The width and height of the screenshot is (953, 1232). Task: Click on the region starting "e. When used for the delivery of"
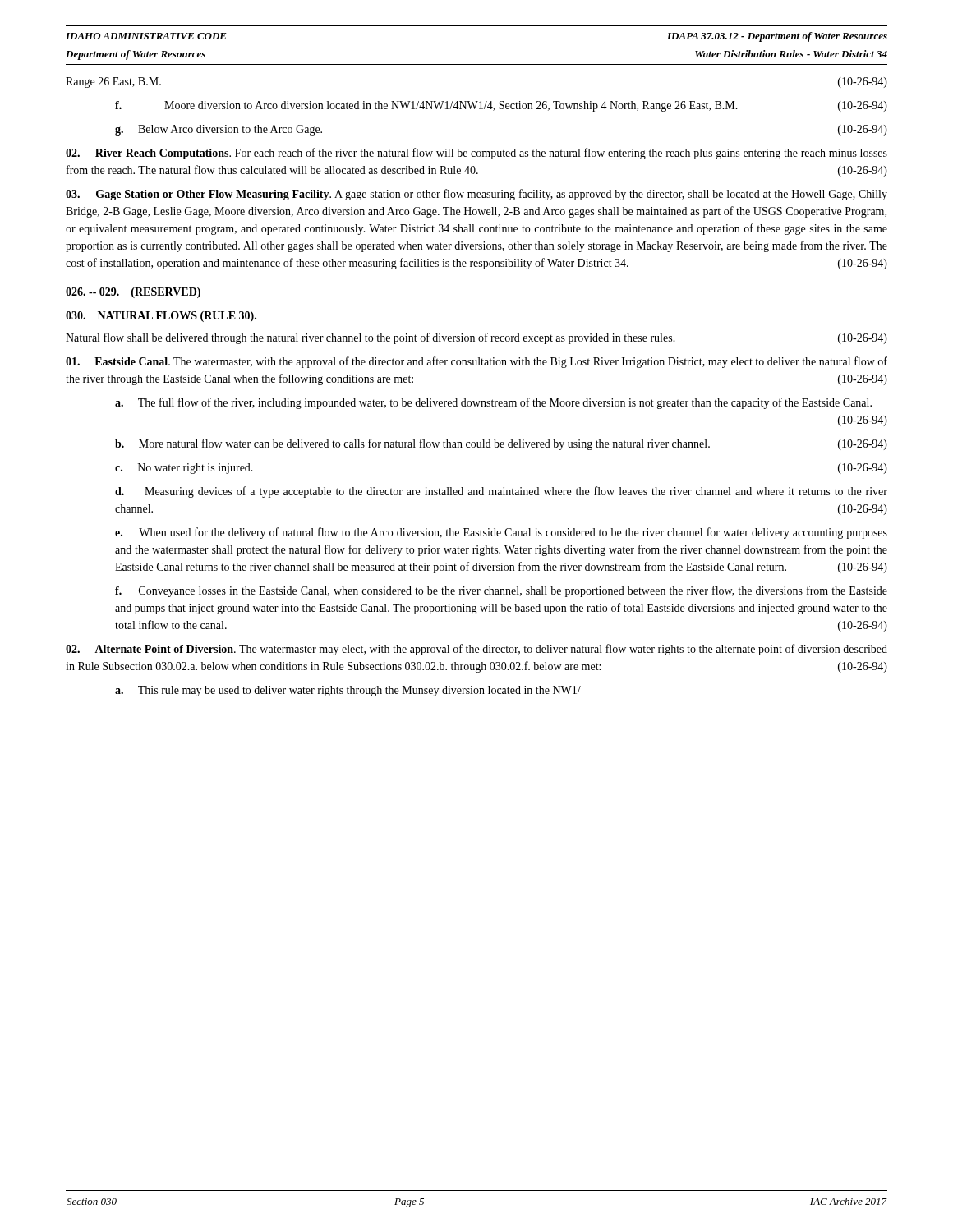coord(501,551)
